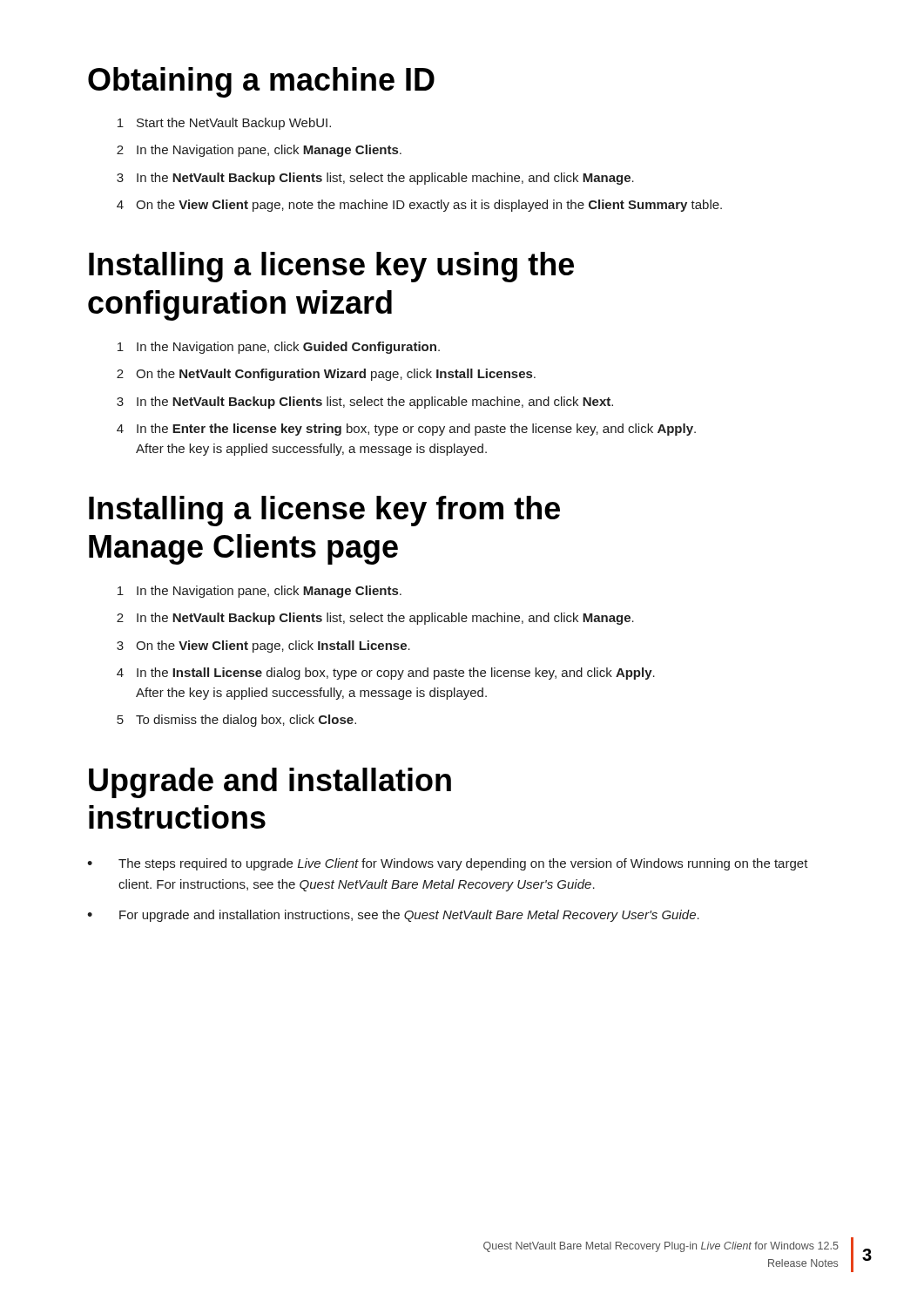Select the element starting "5 To dismiss the"
Viewport: 924px width, 1307px height.
[x=222, y=720]
